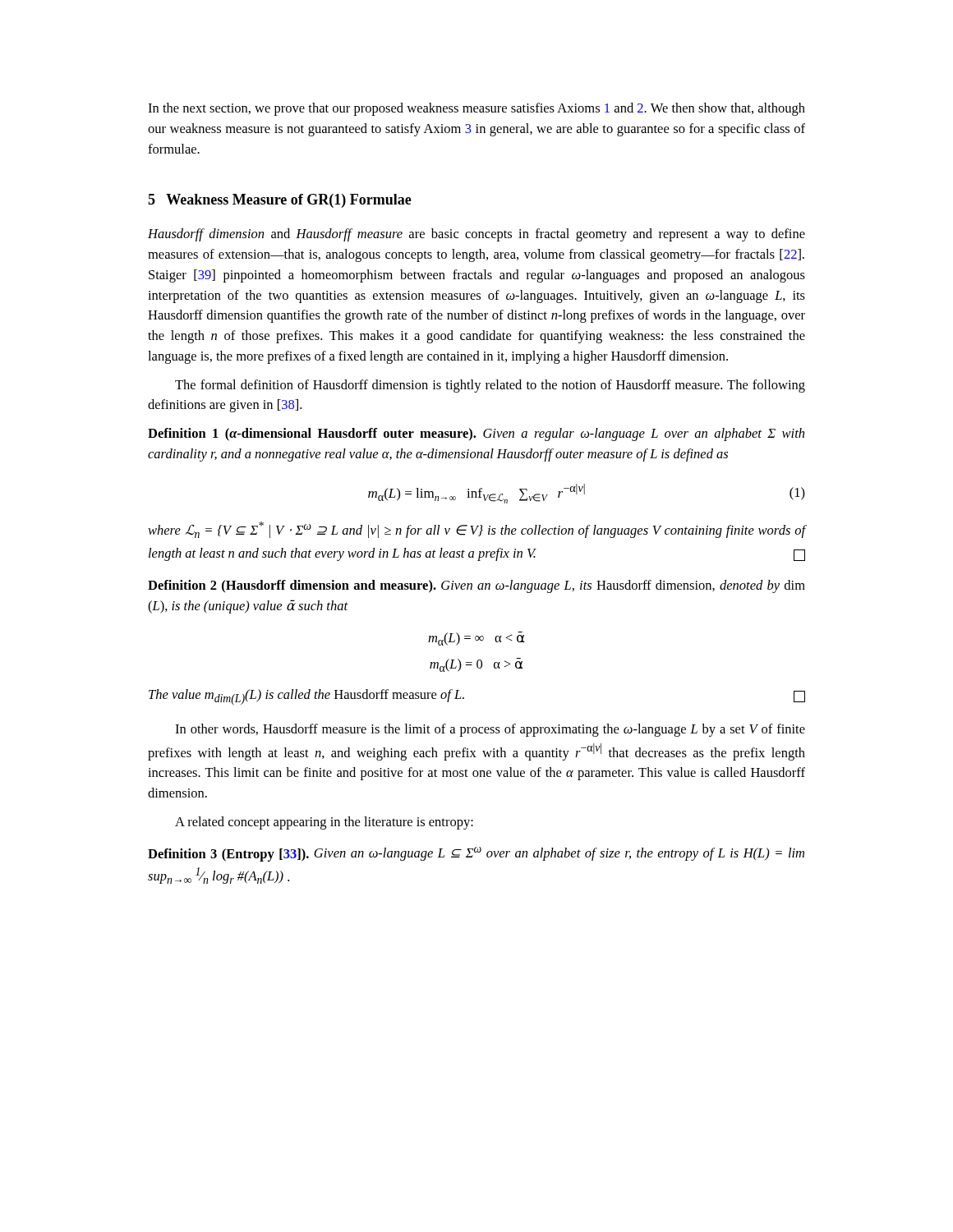Select the text starting "Definition 2 (Hausdorff dimension and measure)."
This screenshot has height=1232, width=953.
(476, 596)
